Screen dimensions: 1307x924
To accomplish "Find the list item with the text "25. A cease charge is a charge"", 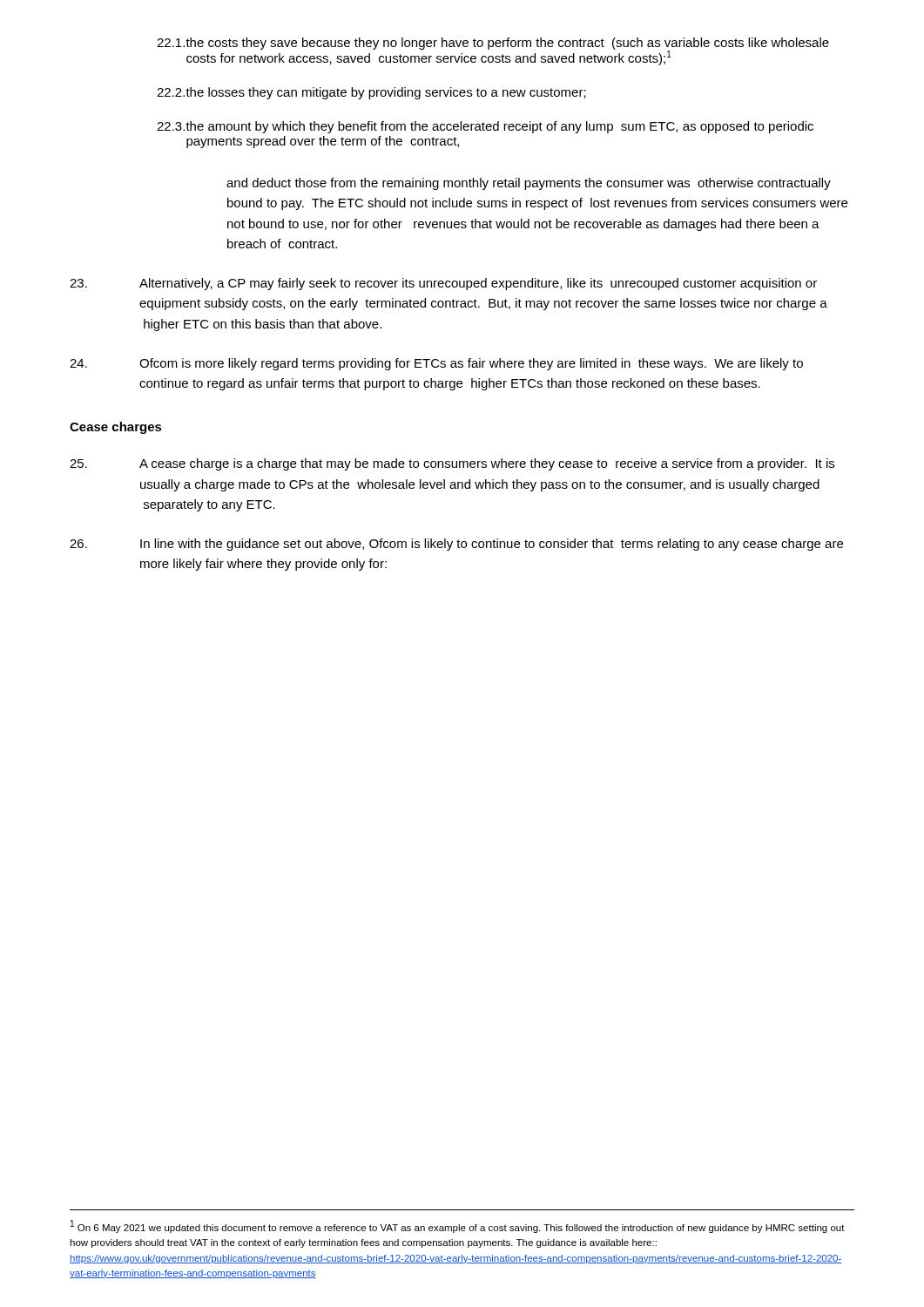I will pyautogui.click(x=462, y=484).
